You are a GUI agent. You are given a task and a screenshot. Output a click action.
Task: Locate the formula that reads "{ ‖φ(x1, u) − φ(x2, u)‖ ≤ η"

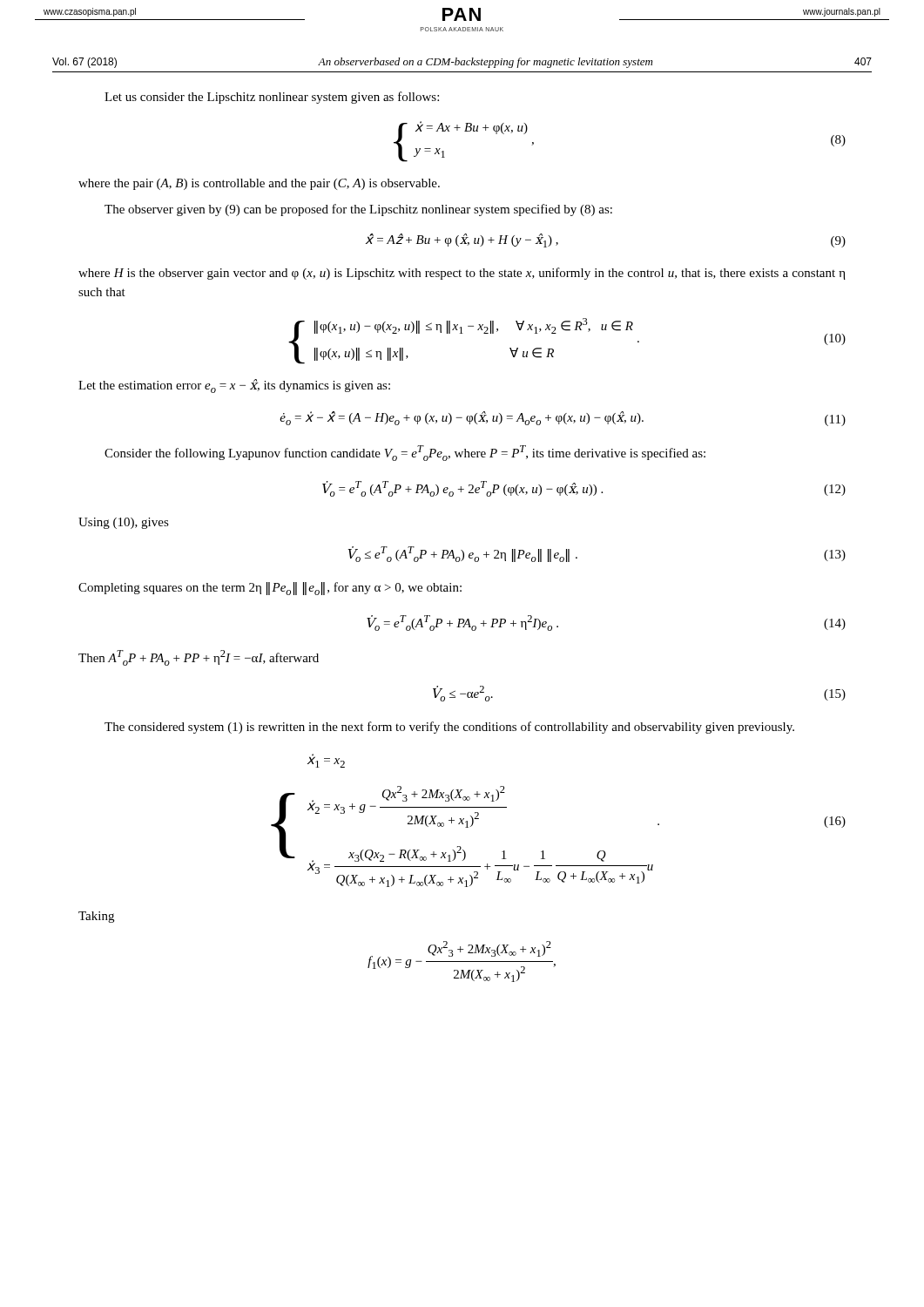565,339
